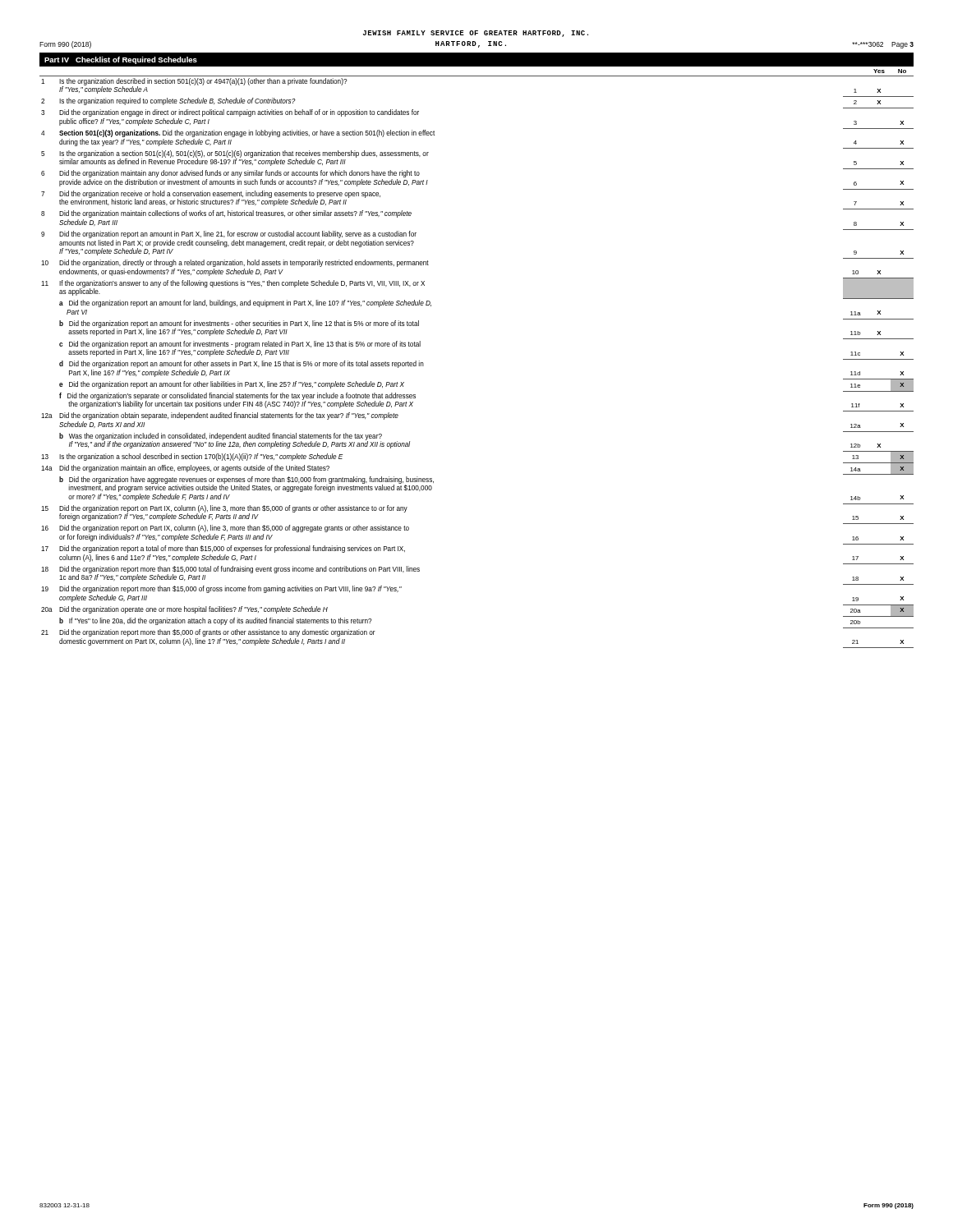Find the section header that says "Part IV Checklist of Required Schedules"
The width and height of the screenshot is (953, 1232).
coord(121,60)
